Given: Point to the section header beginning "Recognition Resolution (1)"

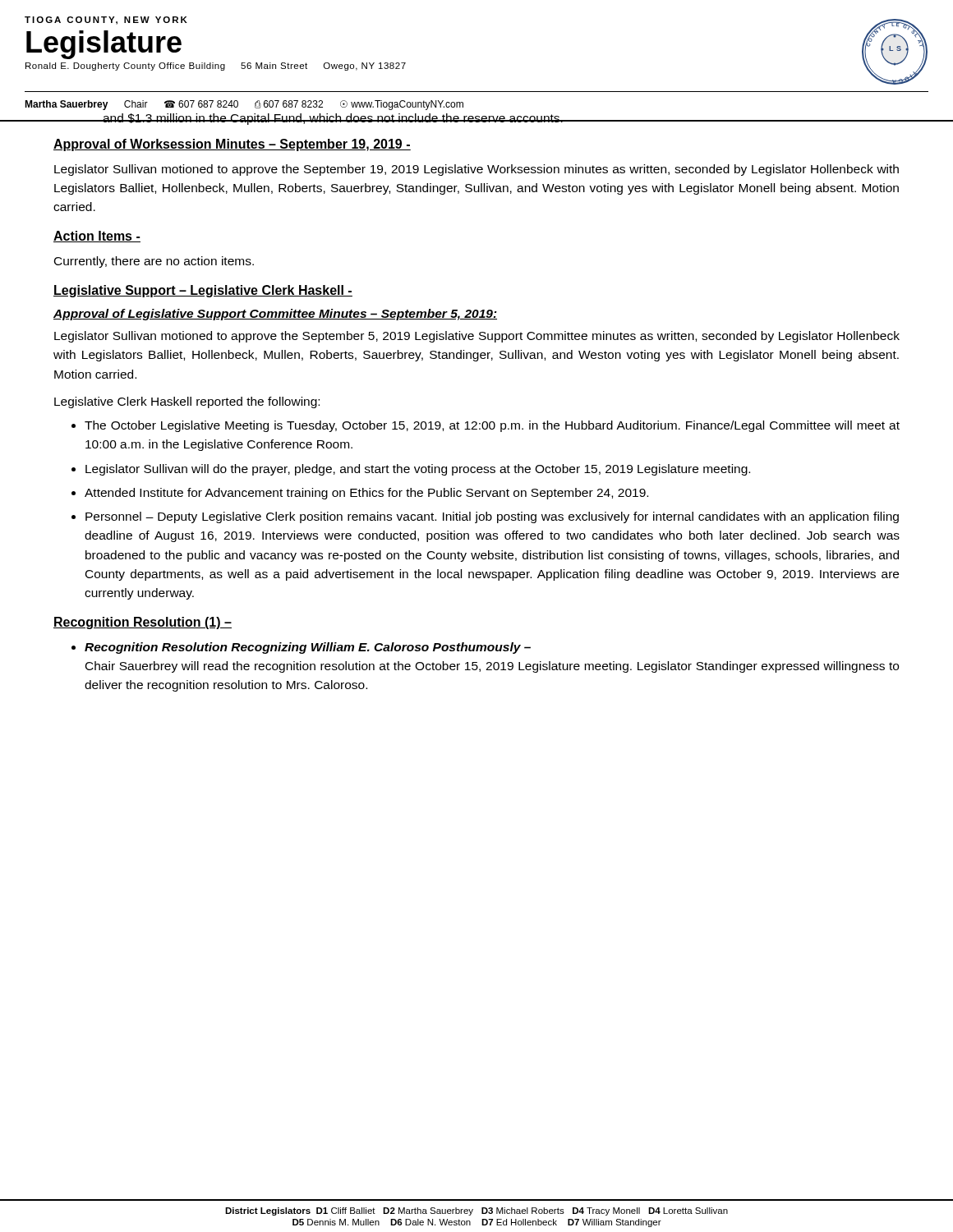Looking at the screenshot, I should pos(142,622).
